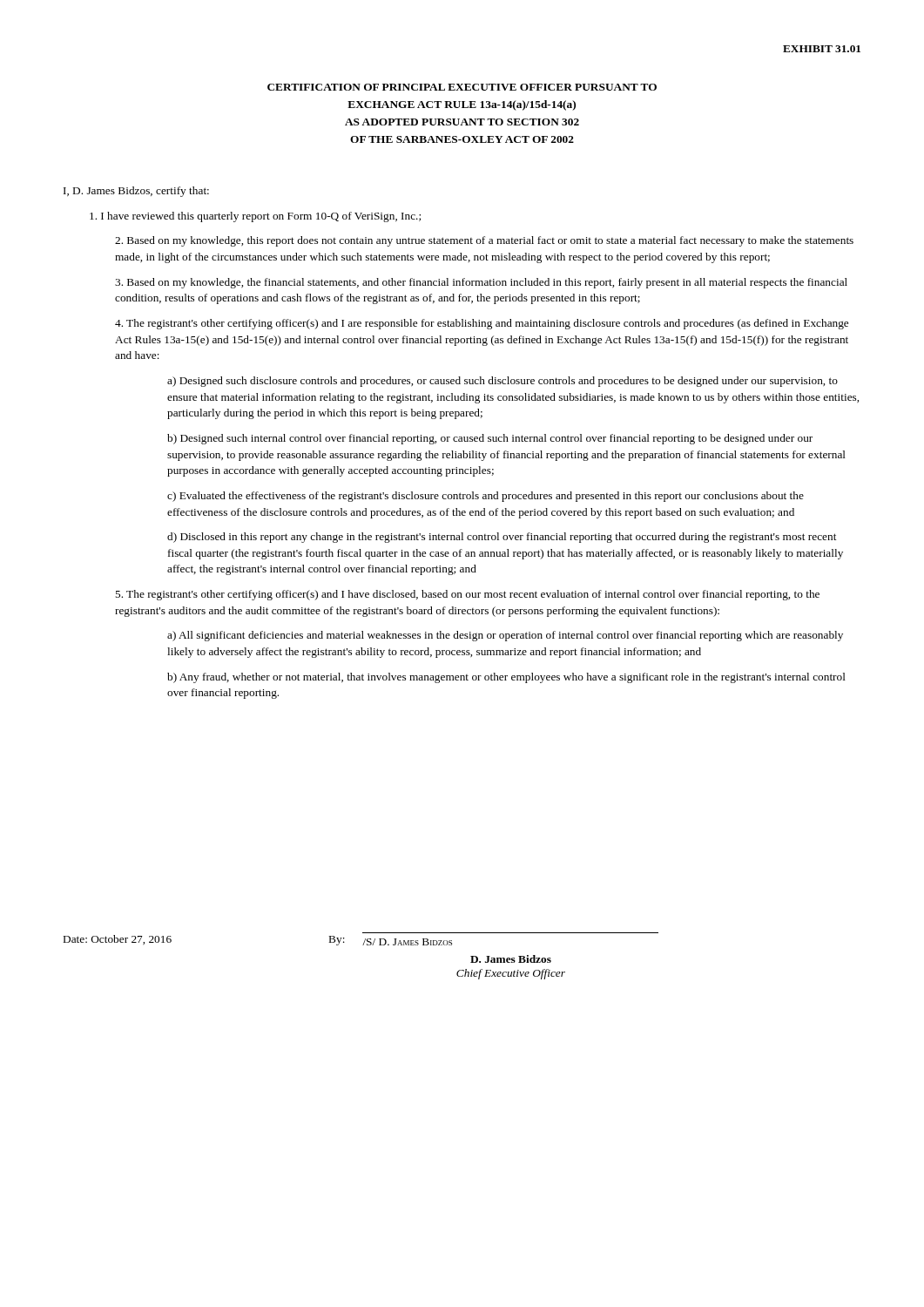Screen dimensions: 1307x924
Task: Find the block on this page that starts "d) Disclosed in this"
Action: click(x=505, y=553)
